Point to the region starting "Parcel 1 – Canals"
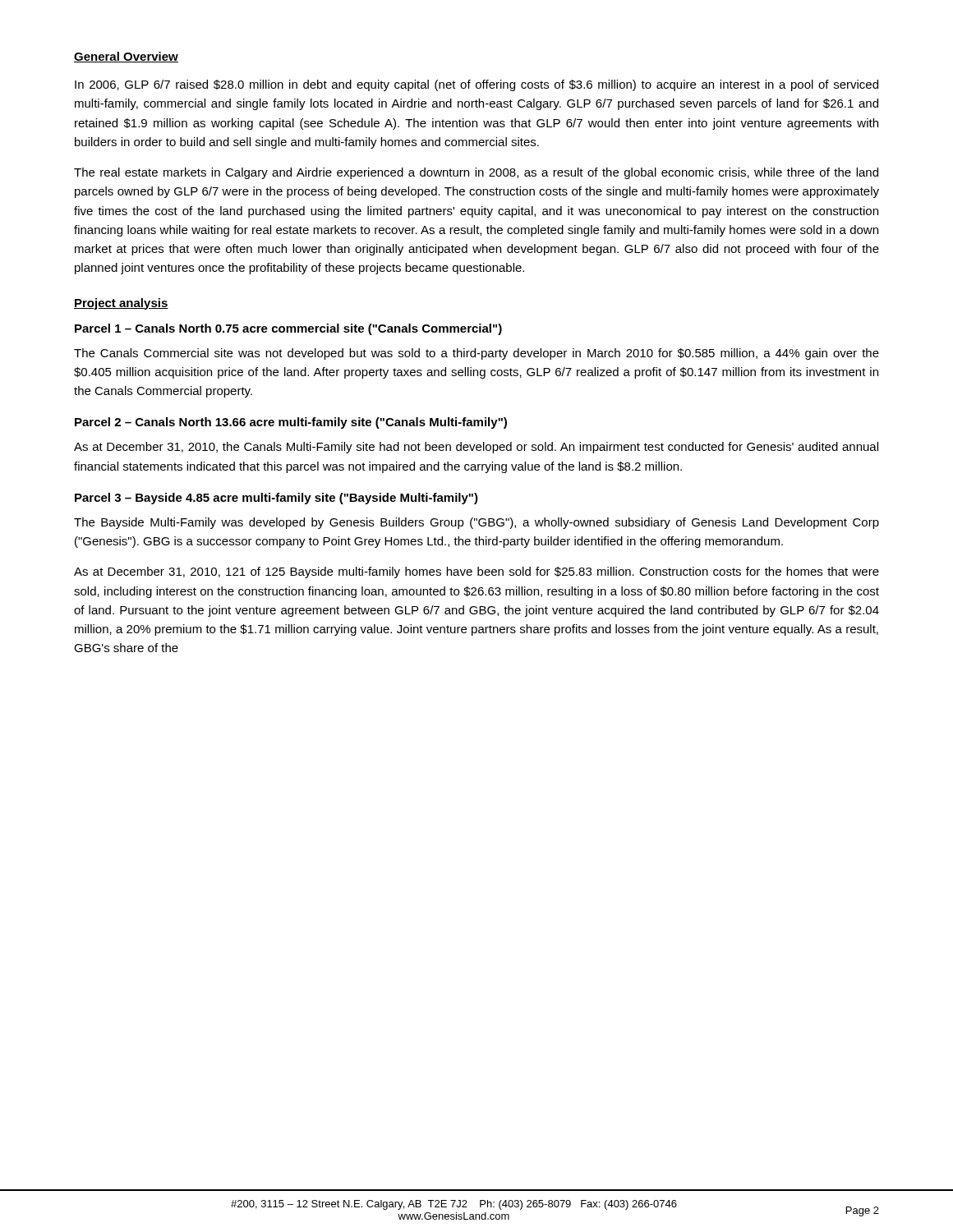 [288, 328]
